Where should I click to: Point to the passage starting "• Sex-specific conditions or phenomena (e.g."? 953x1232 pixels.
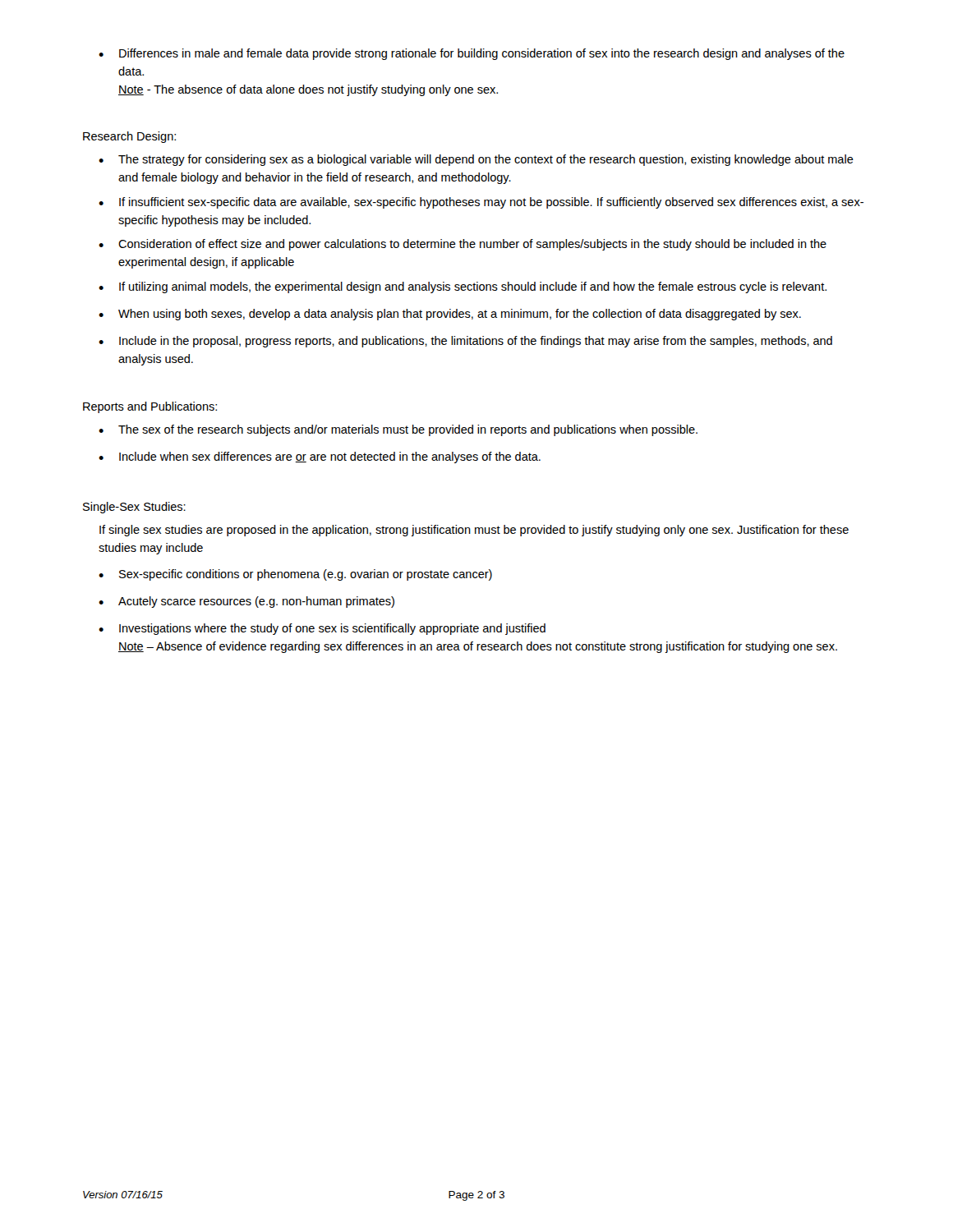[x=485, y=576]
